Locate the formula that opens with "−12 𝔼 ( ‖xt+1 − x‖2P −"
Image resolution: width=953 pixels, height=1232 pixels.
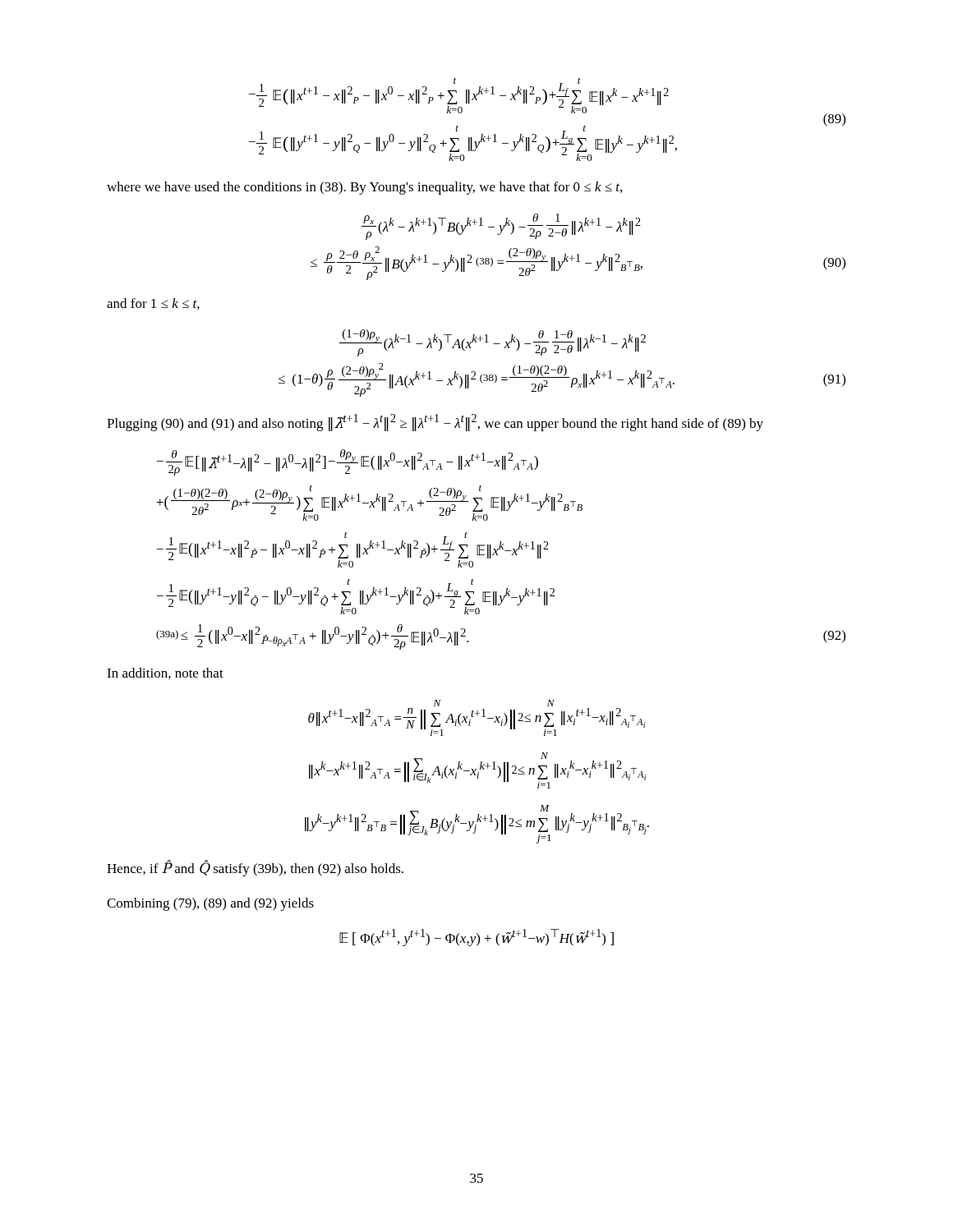point(544,119)
